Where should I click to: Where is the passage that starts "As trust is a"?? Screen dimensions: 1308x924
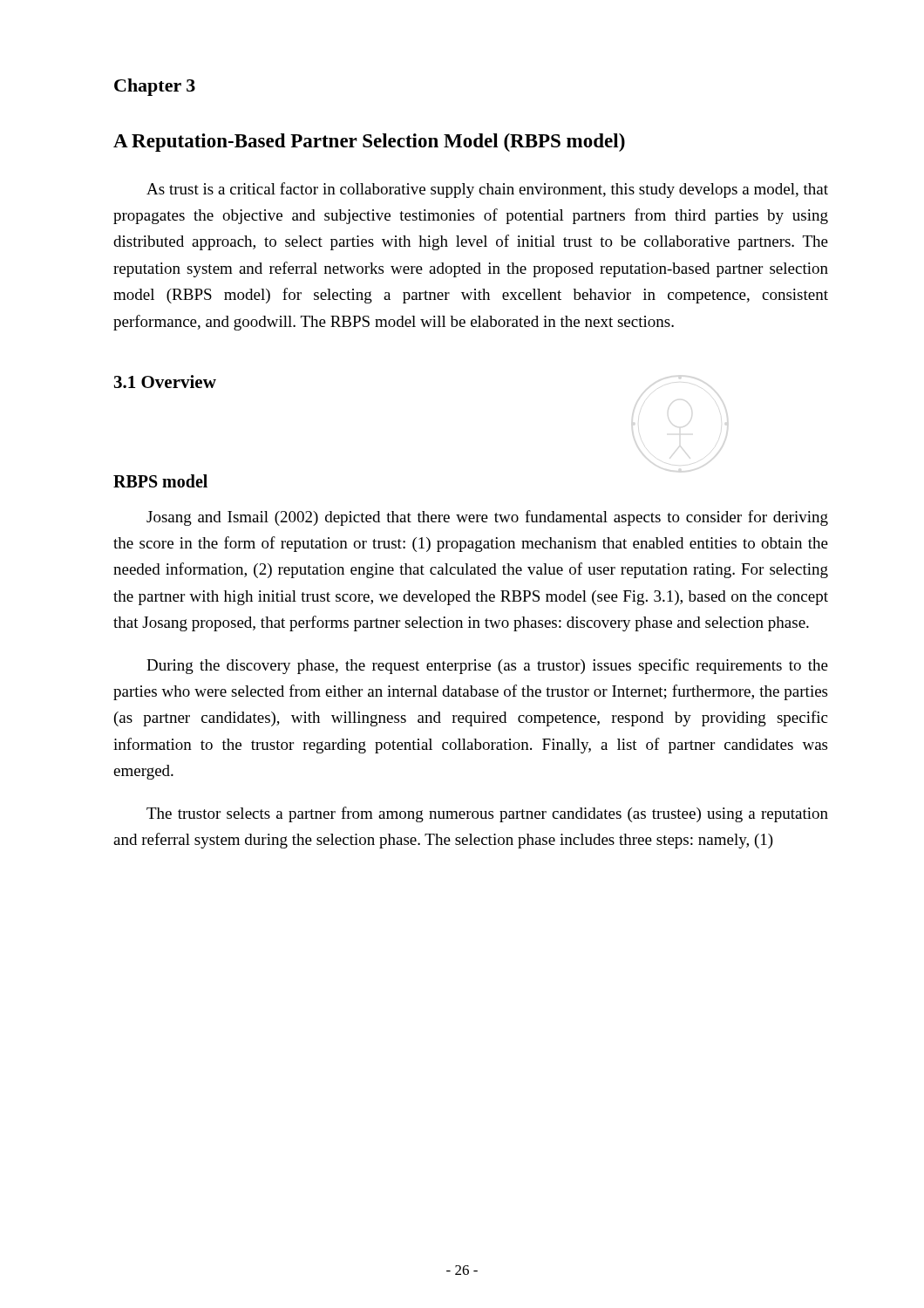(x=471, y=255)
